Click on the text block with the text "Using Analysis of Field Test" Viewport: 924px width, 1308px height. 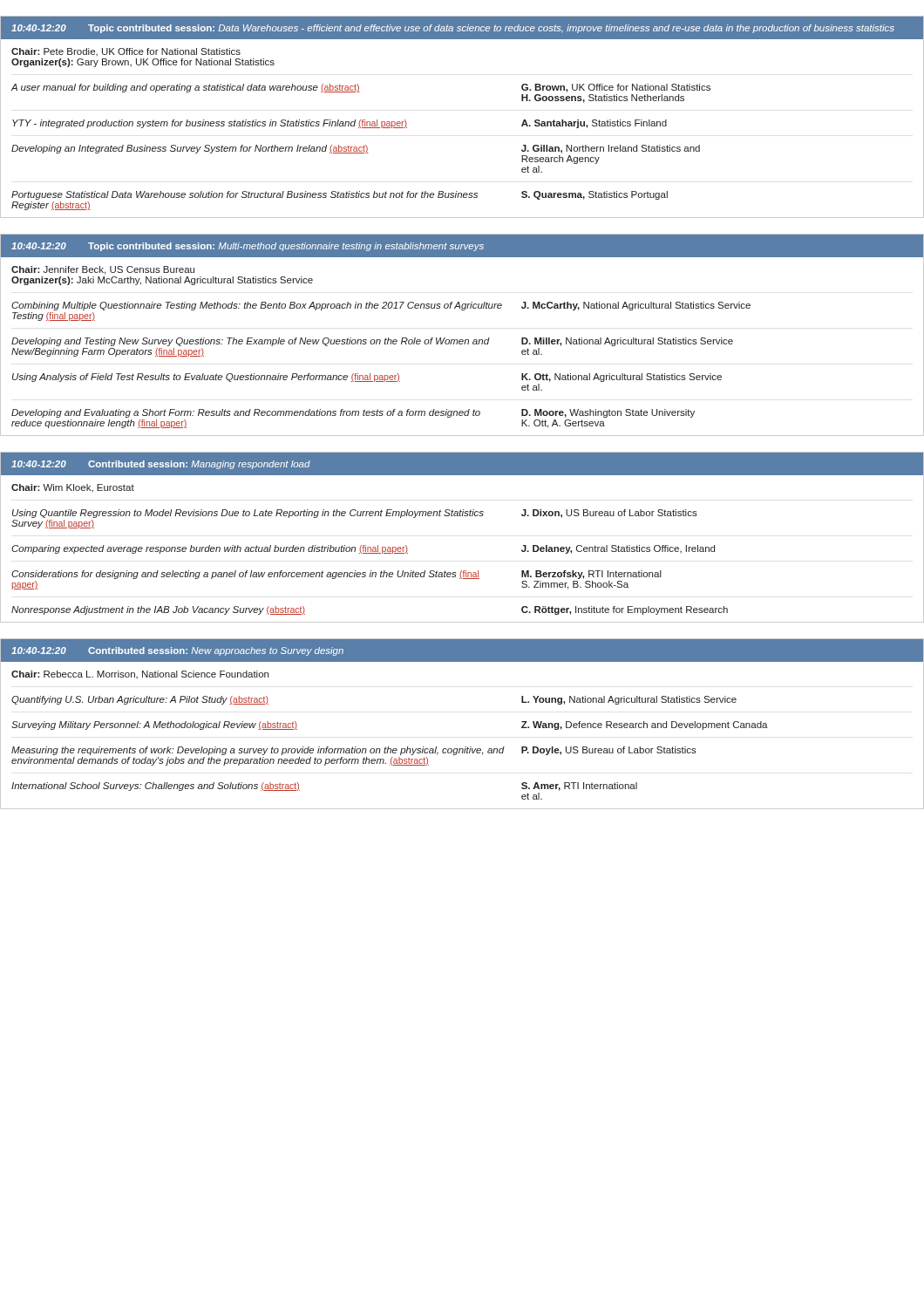[206, 377]
